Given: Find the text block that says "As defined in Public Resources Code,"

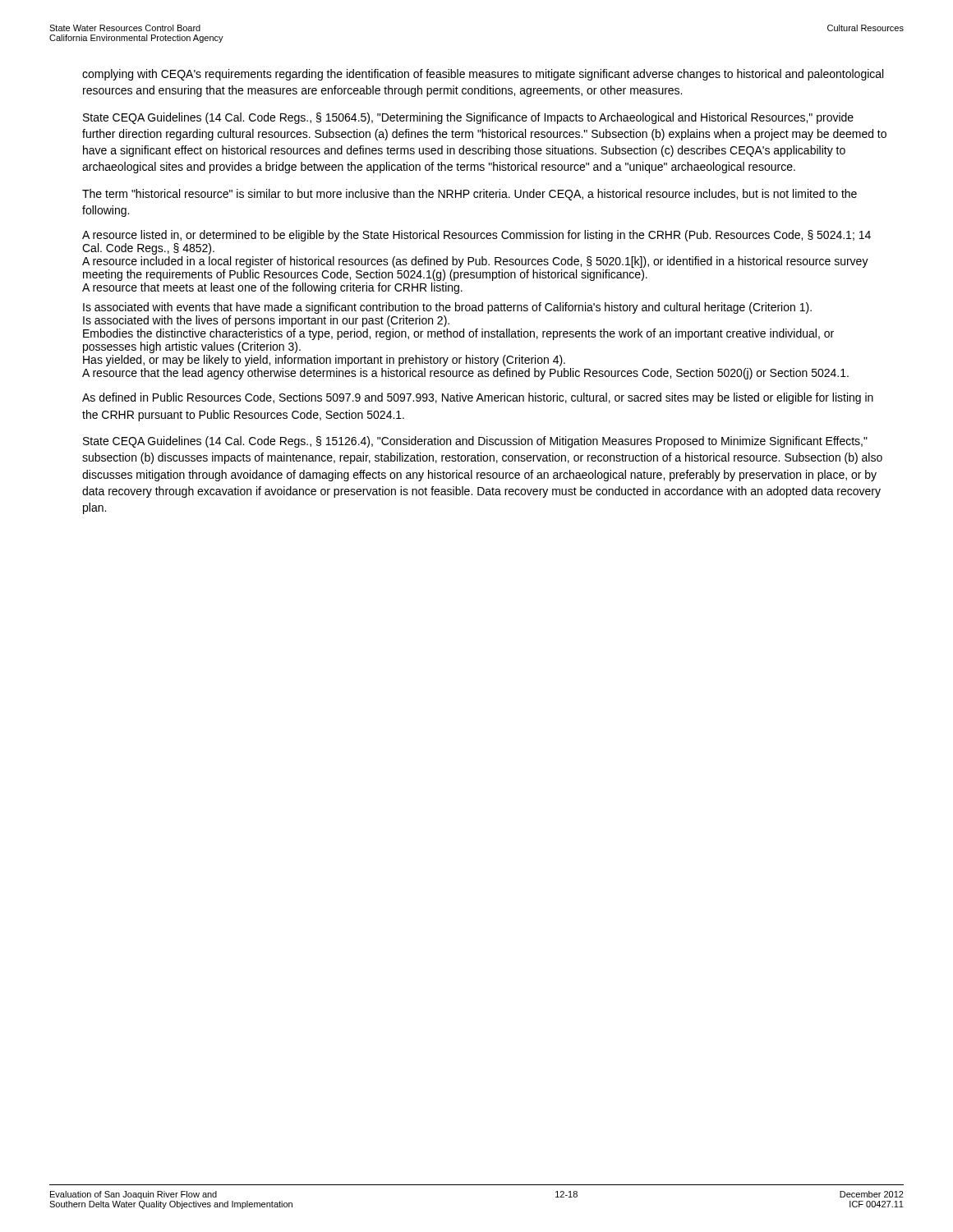Looking at the screenshot, I should pos(485,406).
